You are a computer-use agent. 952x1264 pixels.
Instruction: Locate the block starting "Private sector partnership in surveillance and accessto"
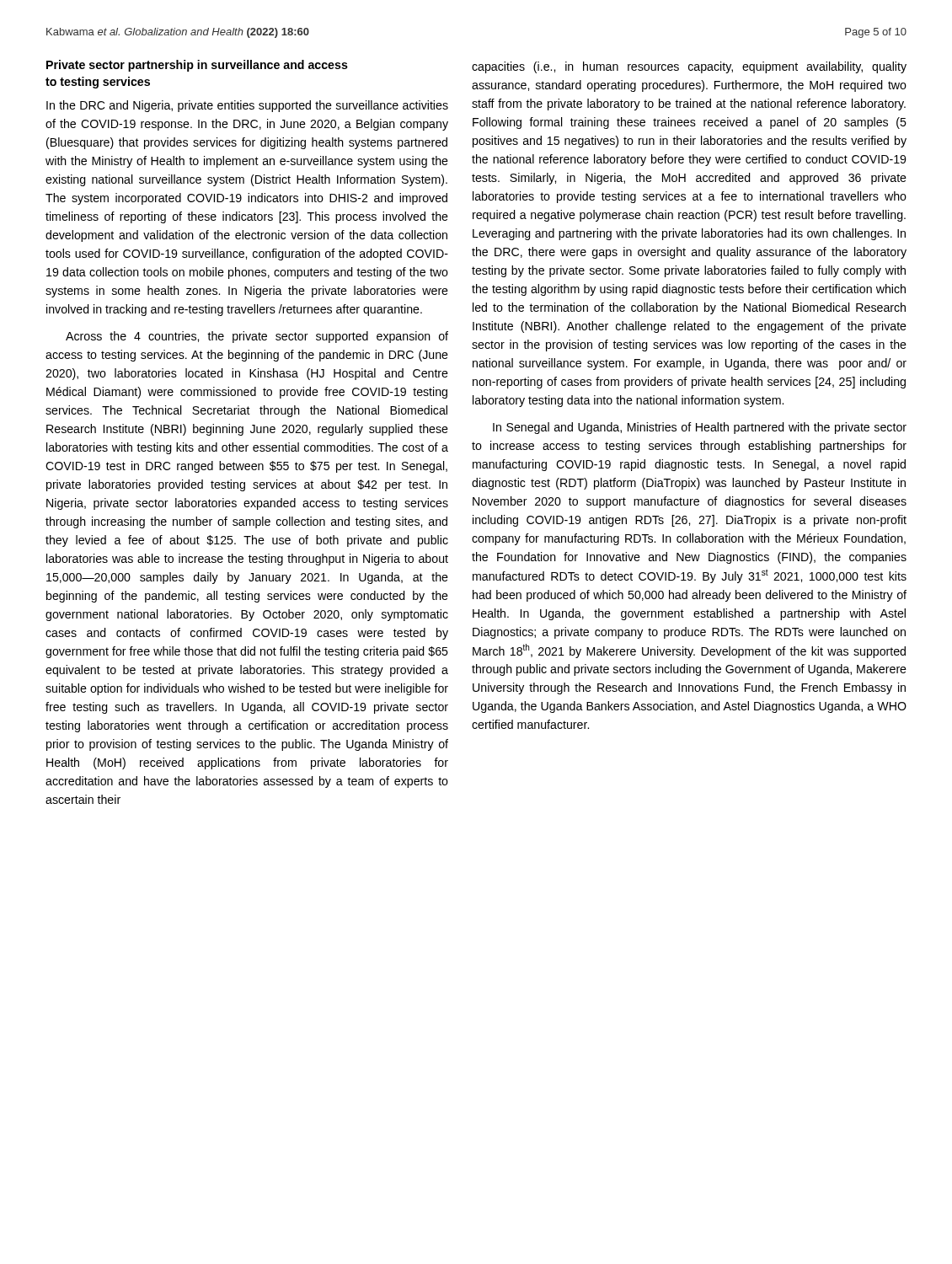click(197, 73)
